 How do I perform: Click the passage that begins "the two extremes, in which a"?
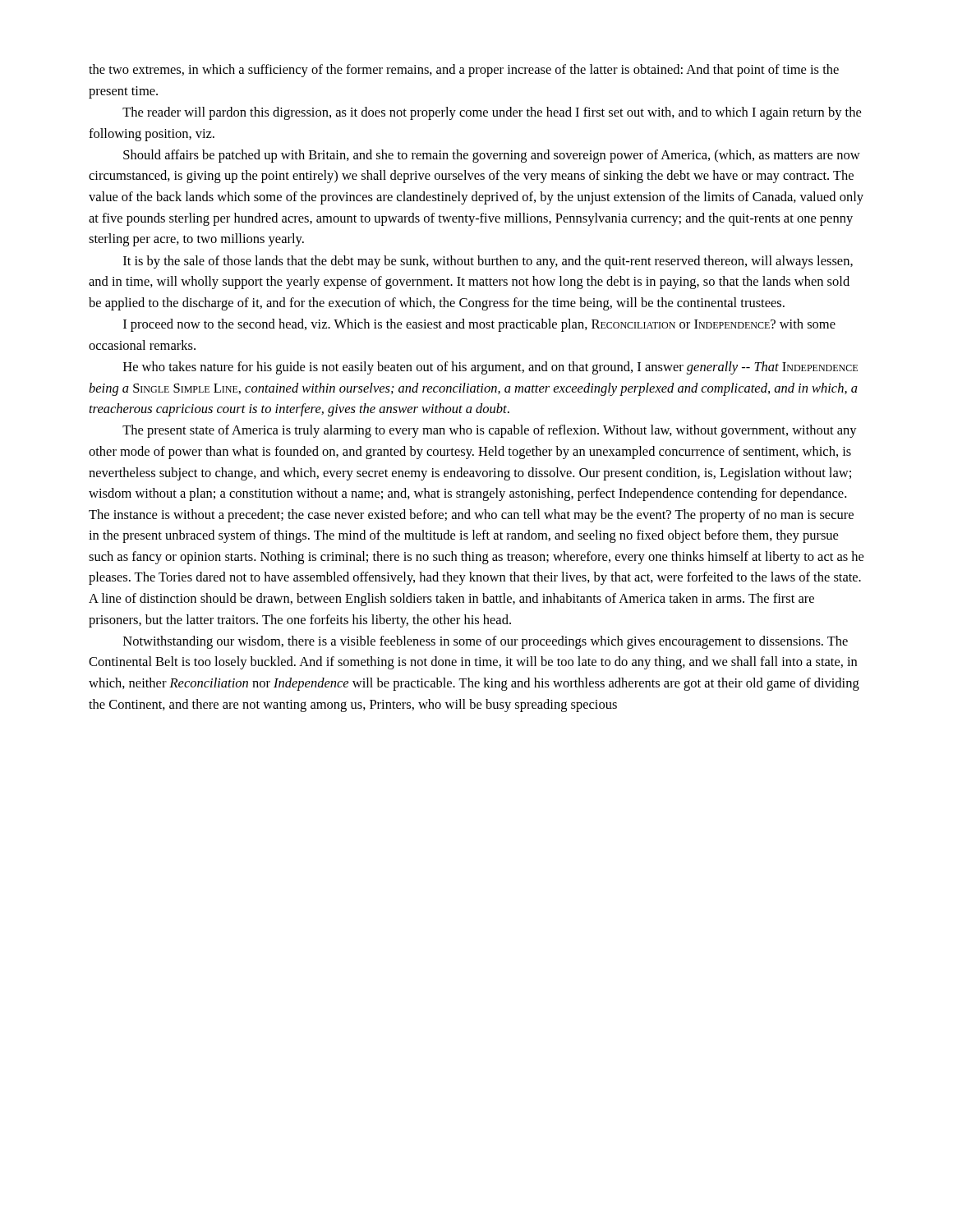(x=476, y=387)
